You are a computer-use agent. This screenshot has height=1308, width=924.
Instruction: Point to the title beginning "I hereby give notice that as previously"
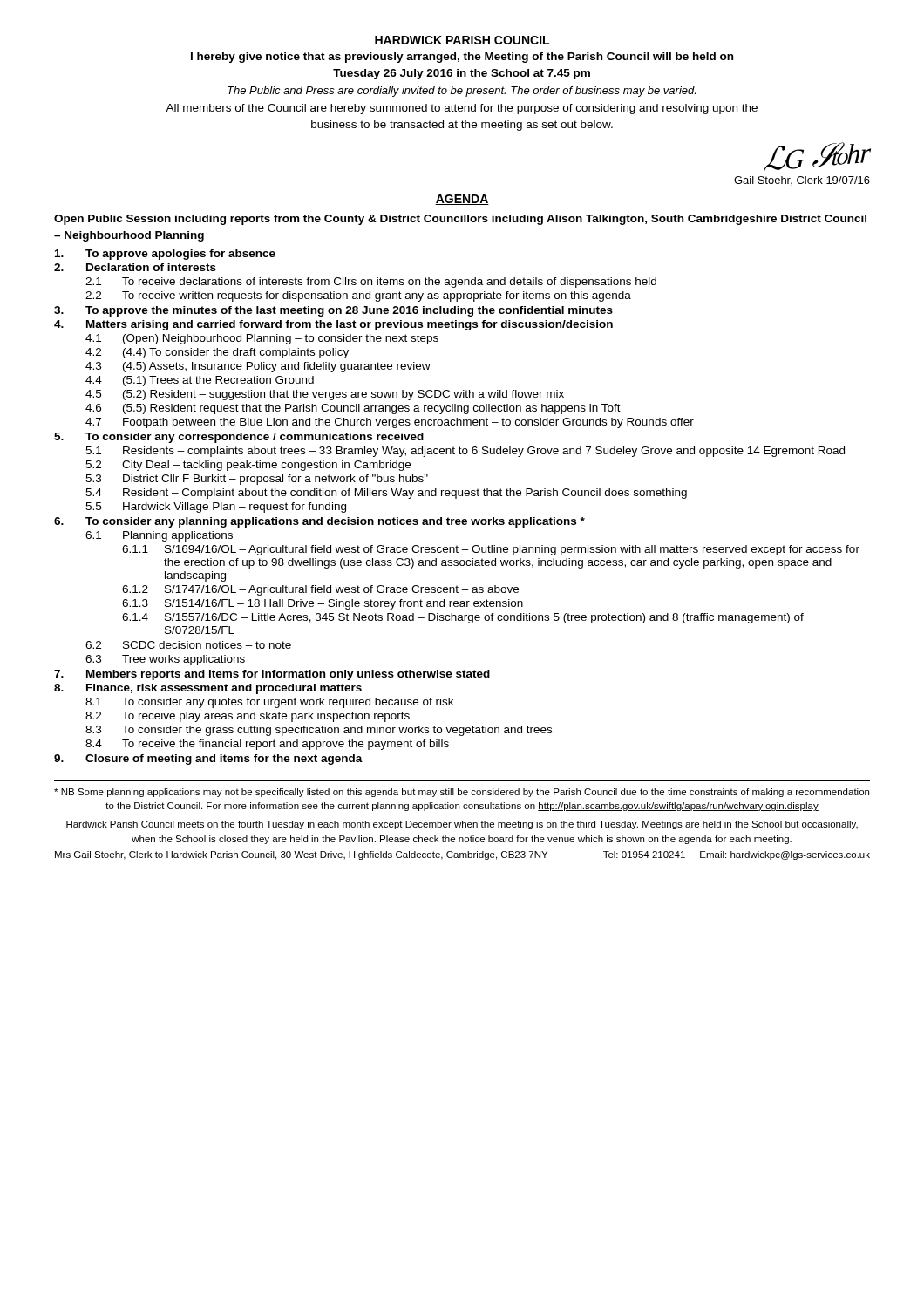pyautogui.click(x=462, y=64)
